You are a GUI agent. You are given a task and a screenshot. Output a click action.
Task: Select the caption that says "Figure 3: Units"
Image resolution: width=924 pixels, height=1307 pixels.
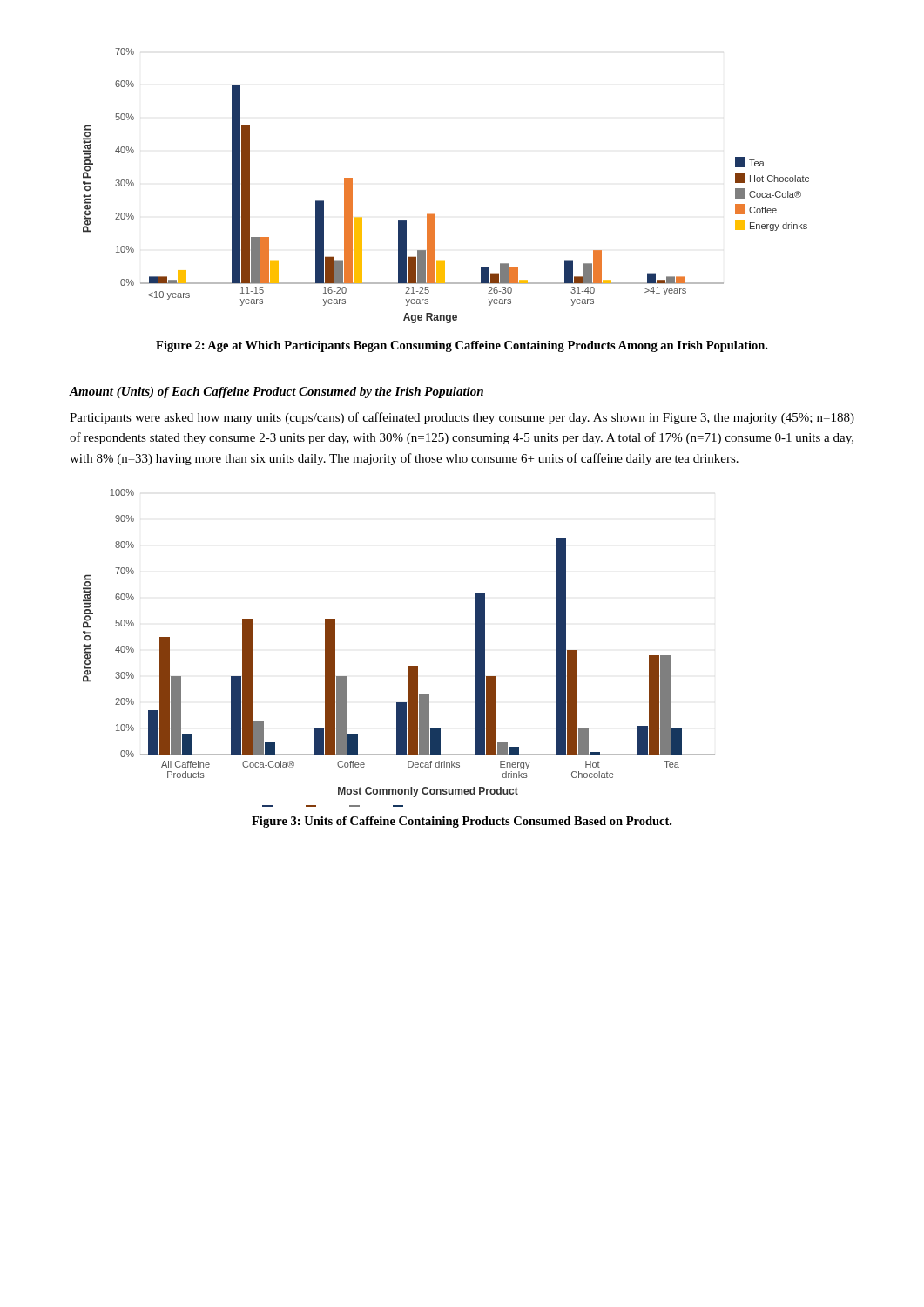coord(462,821)
